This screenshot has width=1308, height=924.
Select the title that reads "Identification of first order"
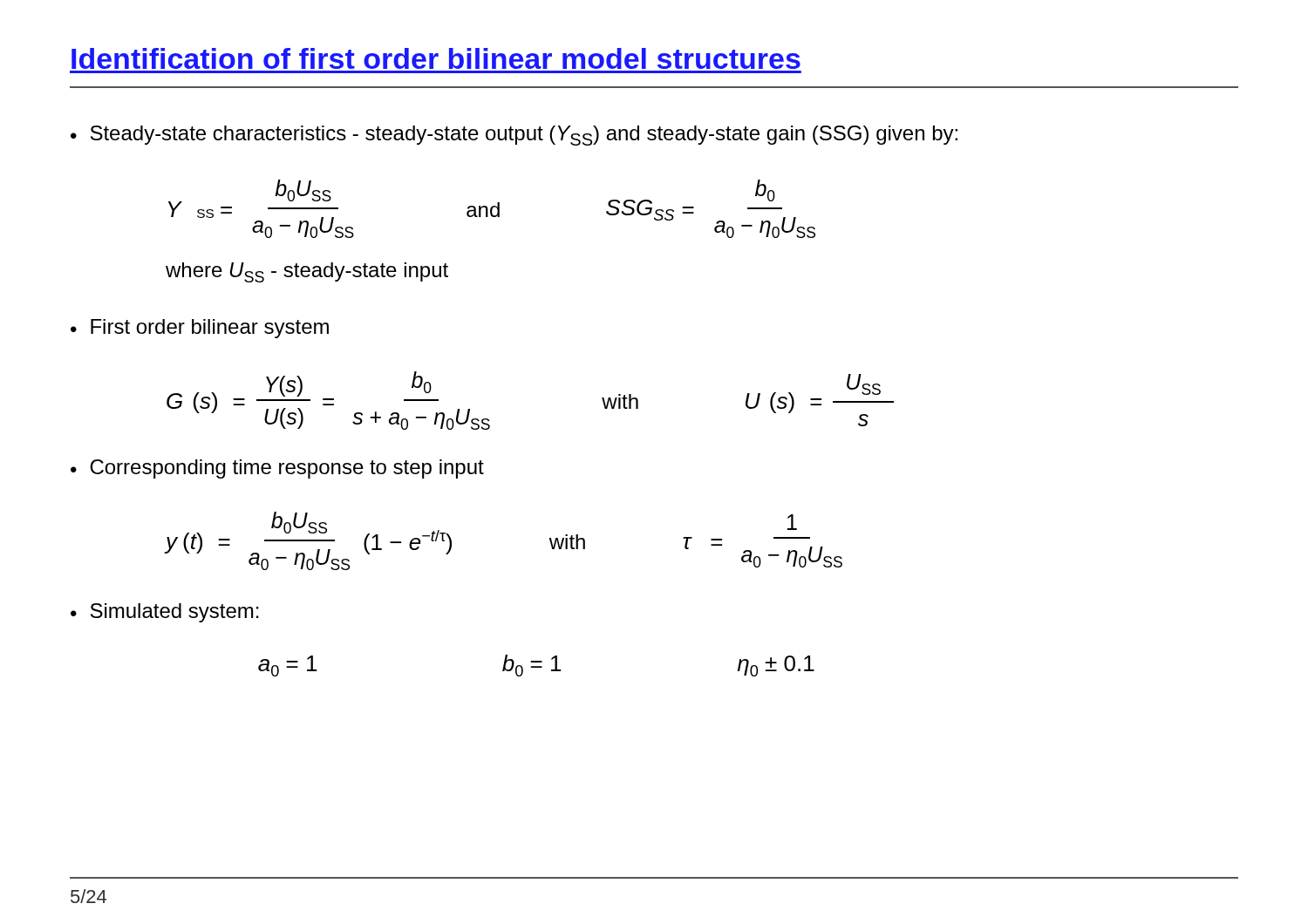435,58
